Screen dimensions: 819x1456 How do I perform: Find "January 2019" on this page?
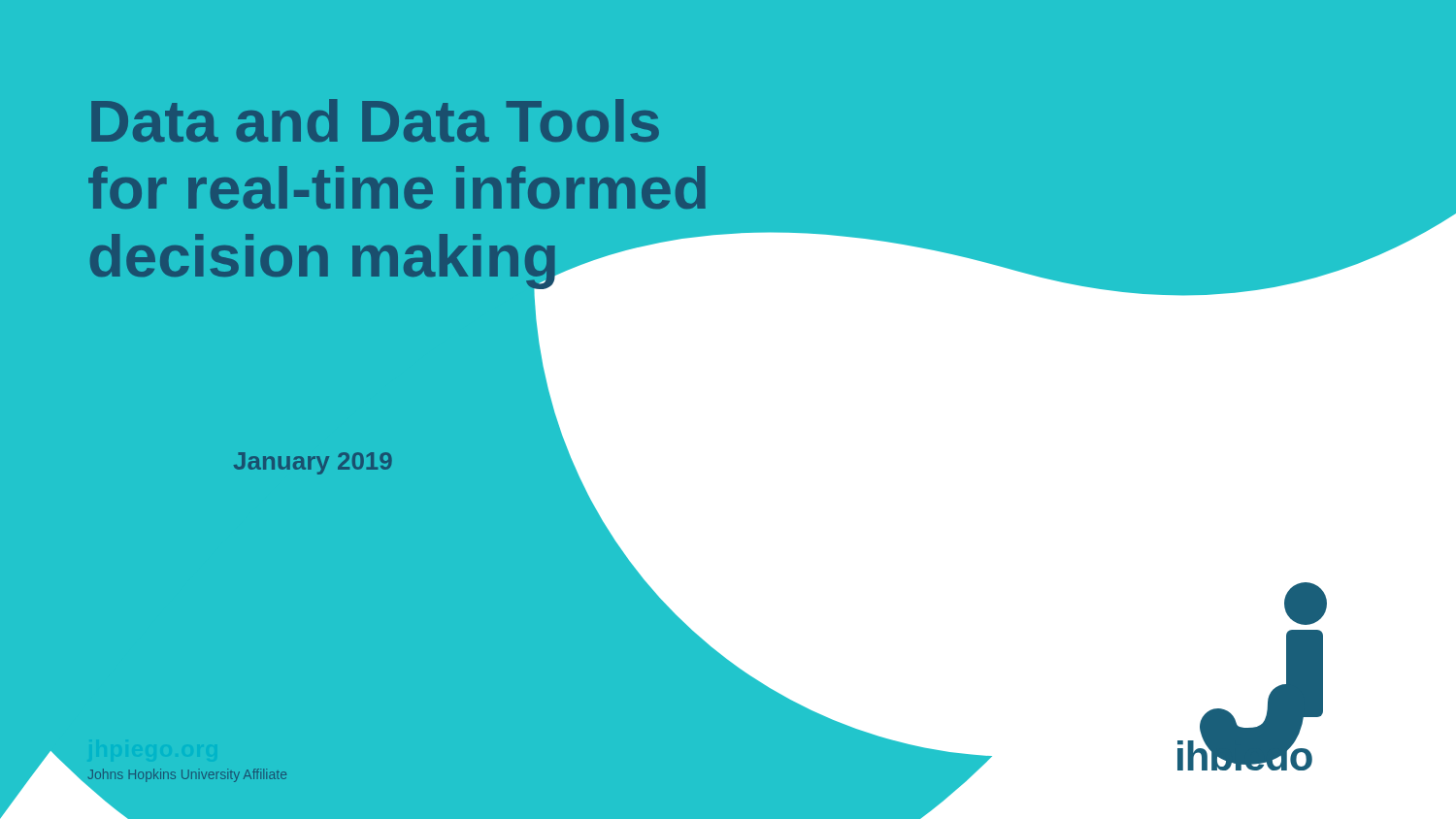[x=313, y=461]
